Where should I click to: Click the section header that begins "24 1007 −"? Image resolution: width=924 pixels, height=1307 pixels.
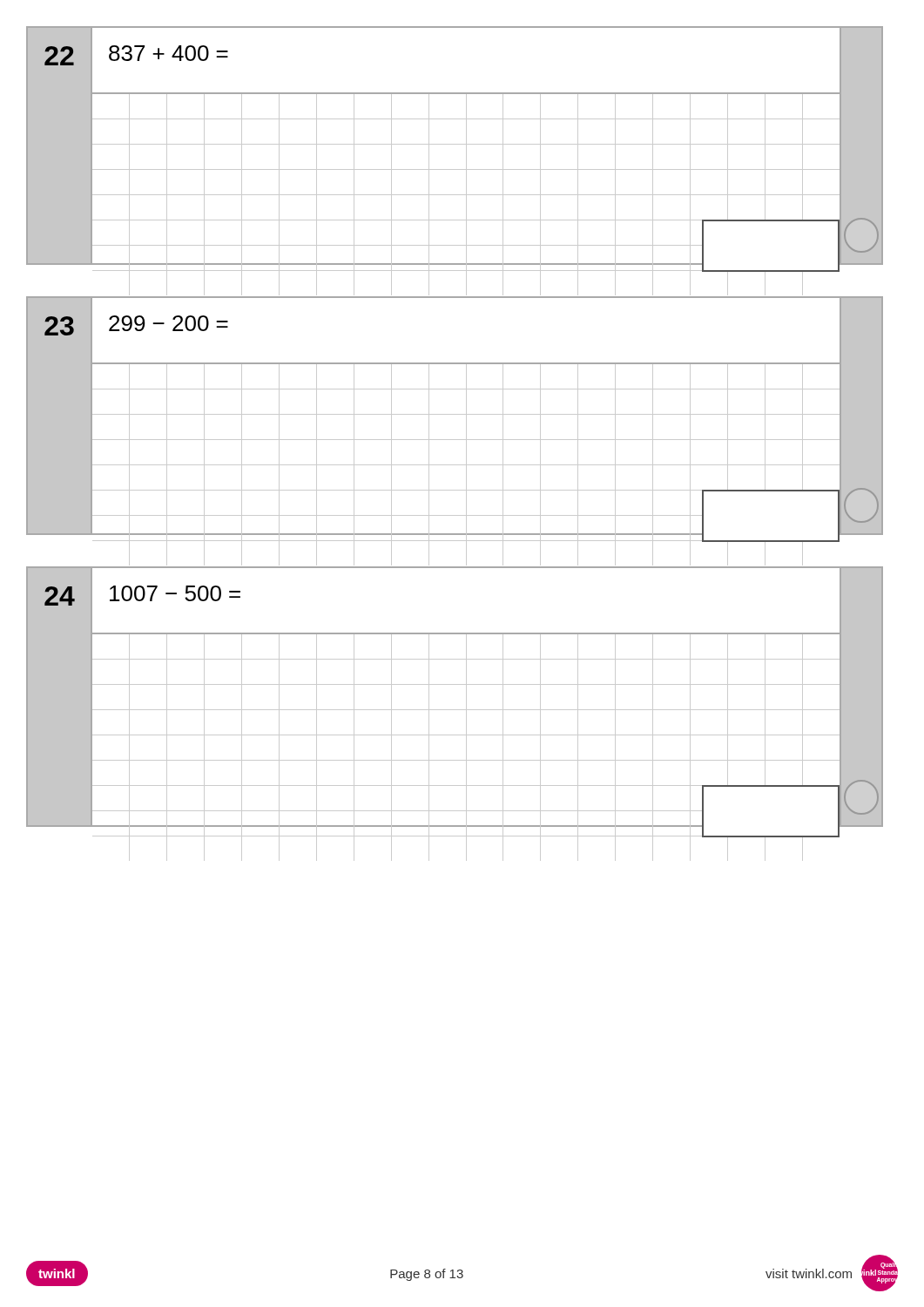point(455,697)
